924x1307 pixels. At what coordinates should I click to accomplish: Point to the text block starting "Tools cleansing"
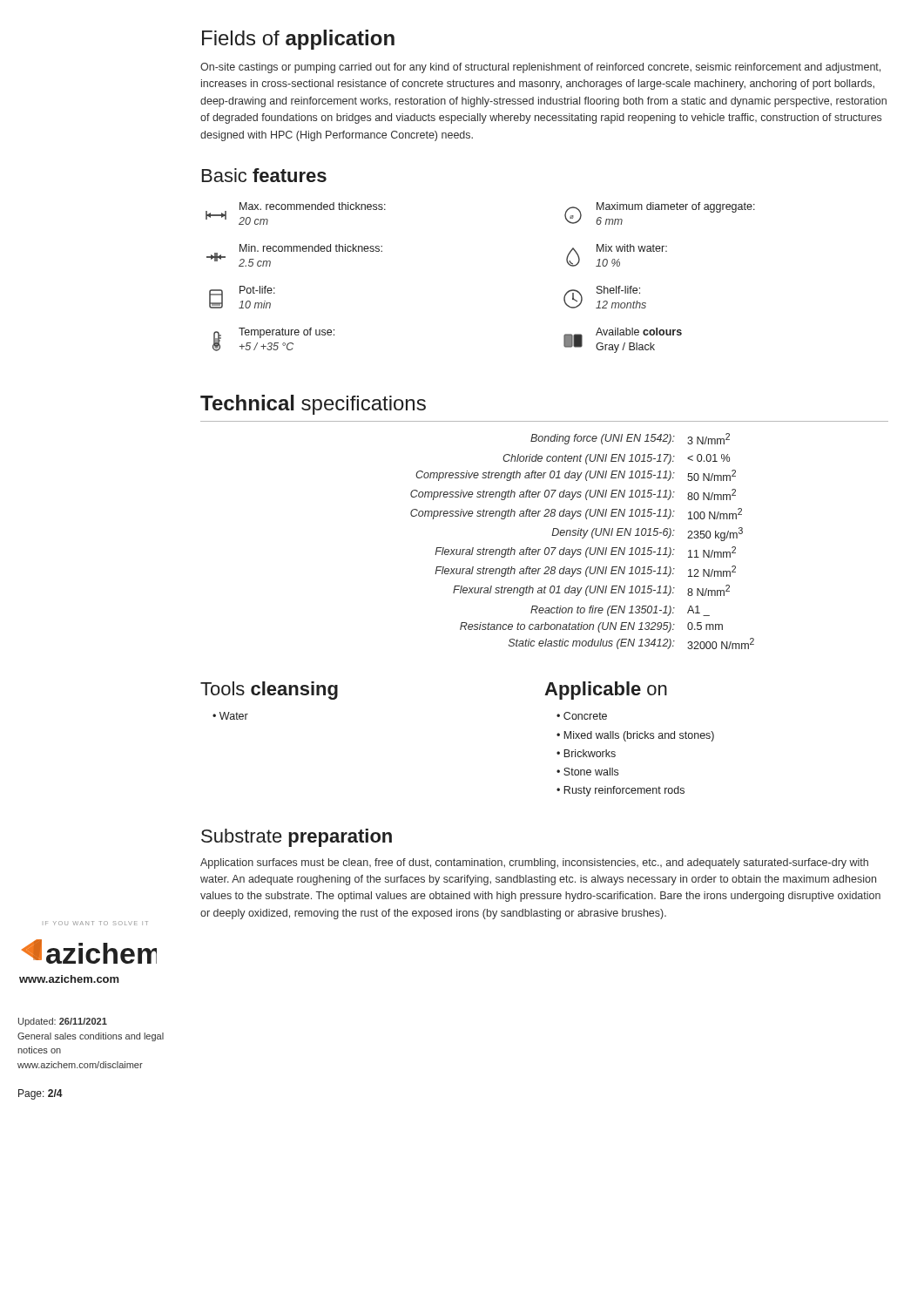click(271, 691)
